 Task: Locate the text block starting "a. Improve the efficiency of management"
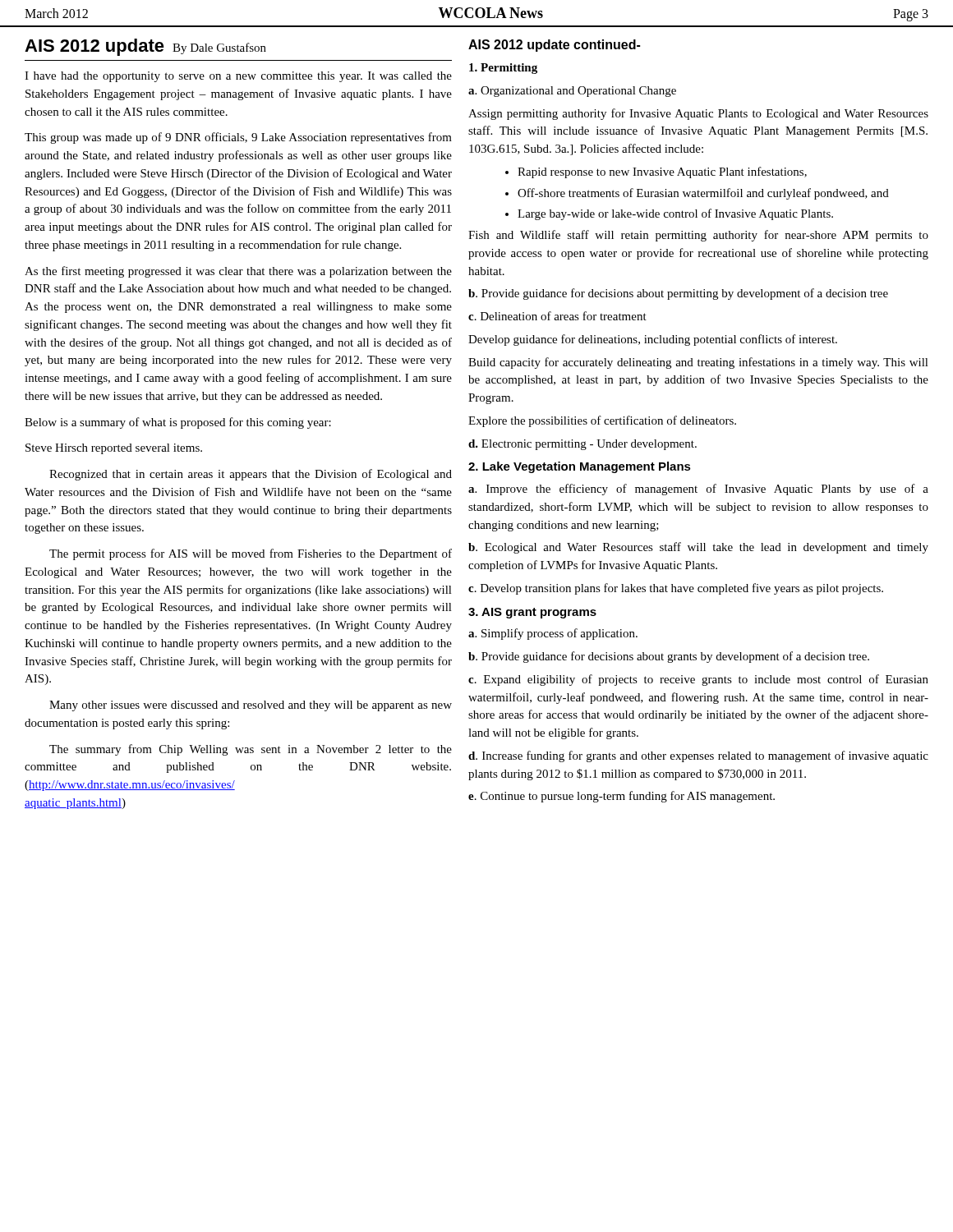coord(698,507)
